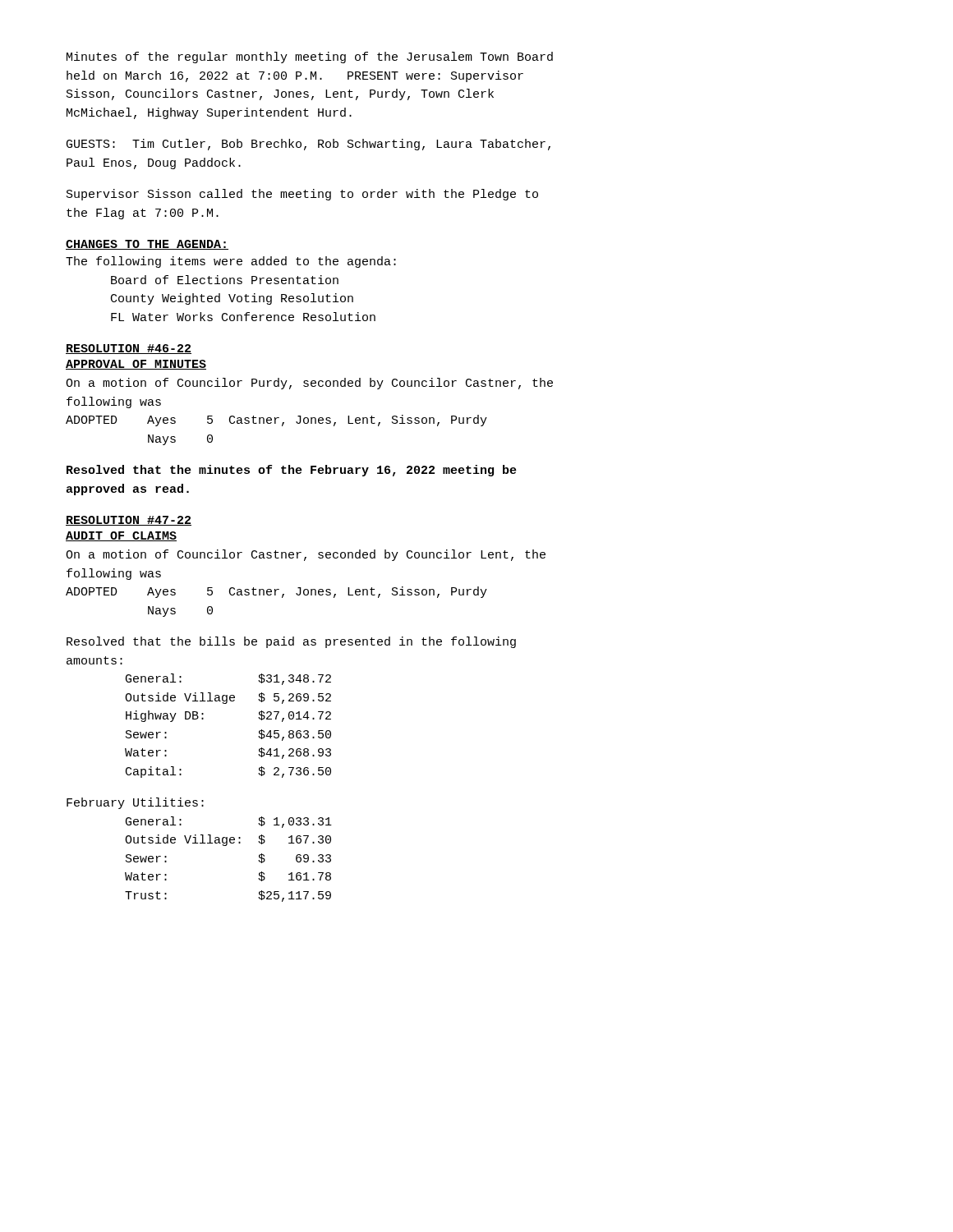Select the text block containing "Supervisor Sisson called the"

(x=302, y=204)
